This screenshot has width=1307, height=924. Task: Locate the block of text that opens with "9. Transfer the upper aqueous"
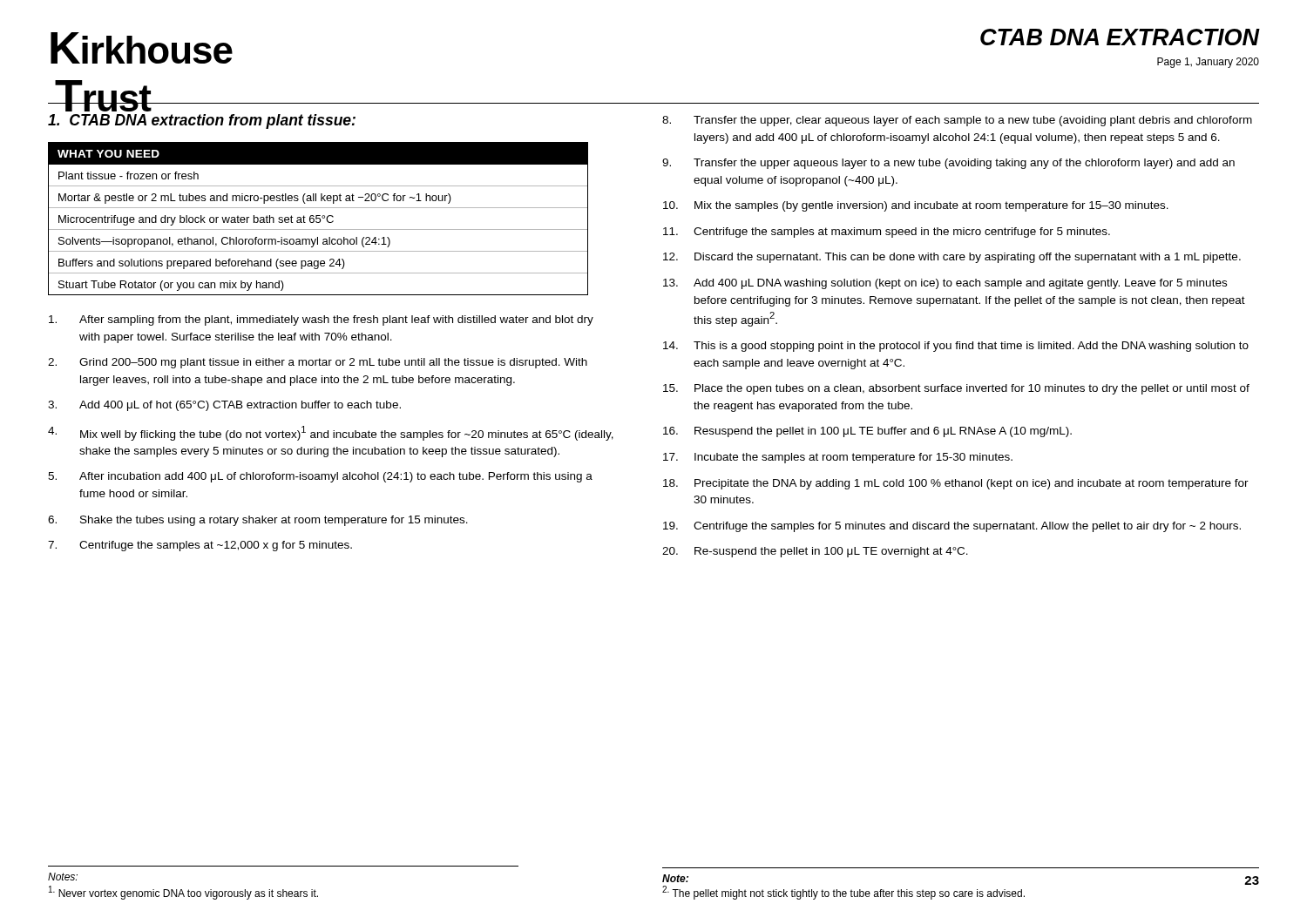coord(963,171)
